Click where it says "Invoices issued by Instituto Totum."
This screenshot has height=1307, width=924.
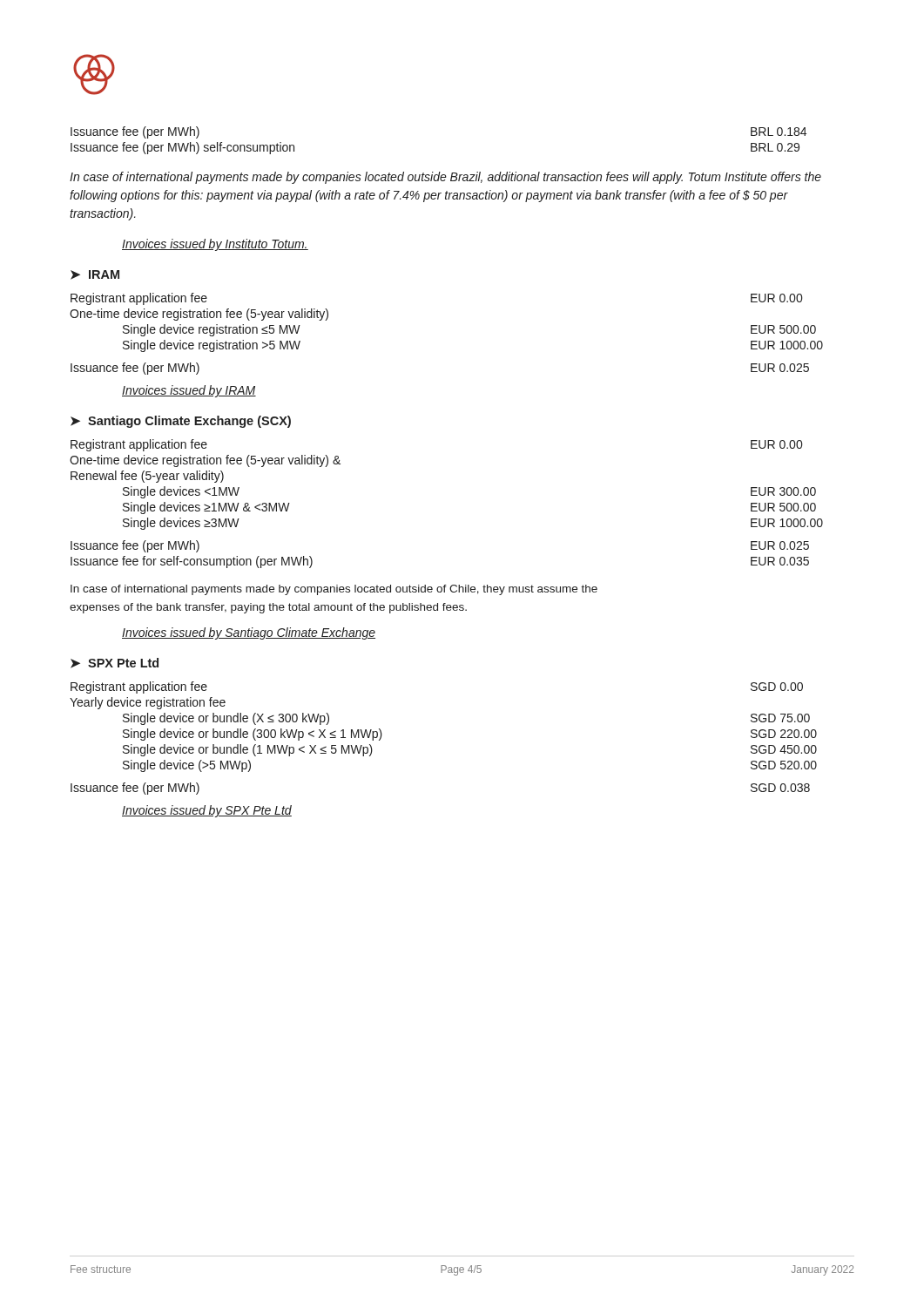click(215, 245)
